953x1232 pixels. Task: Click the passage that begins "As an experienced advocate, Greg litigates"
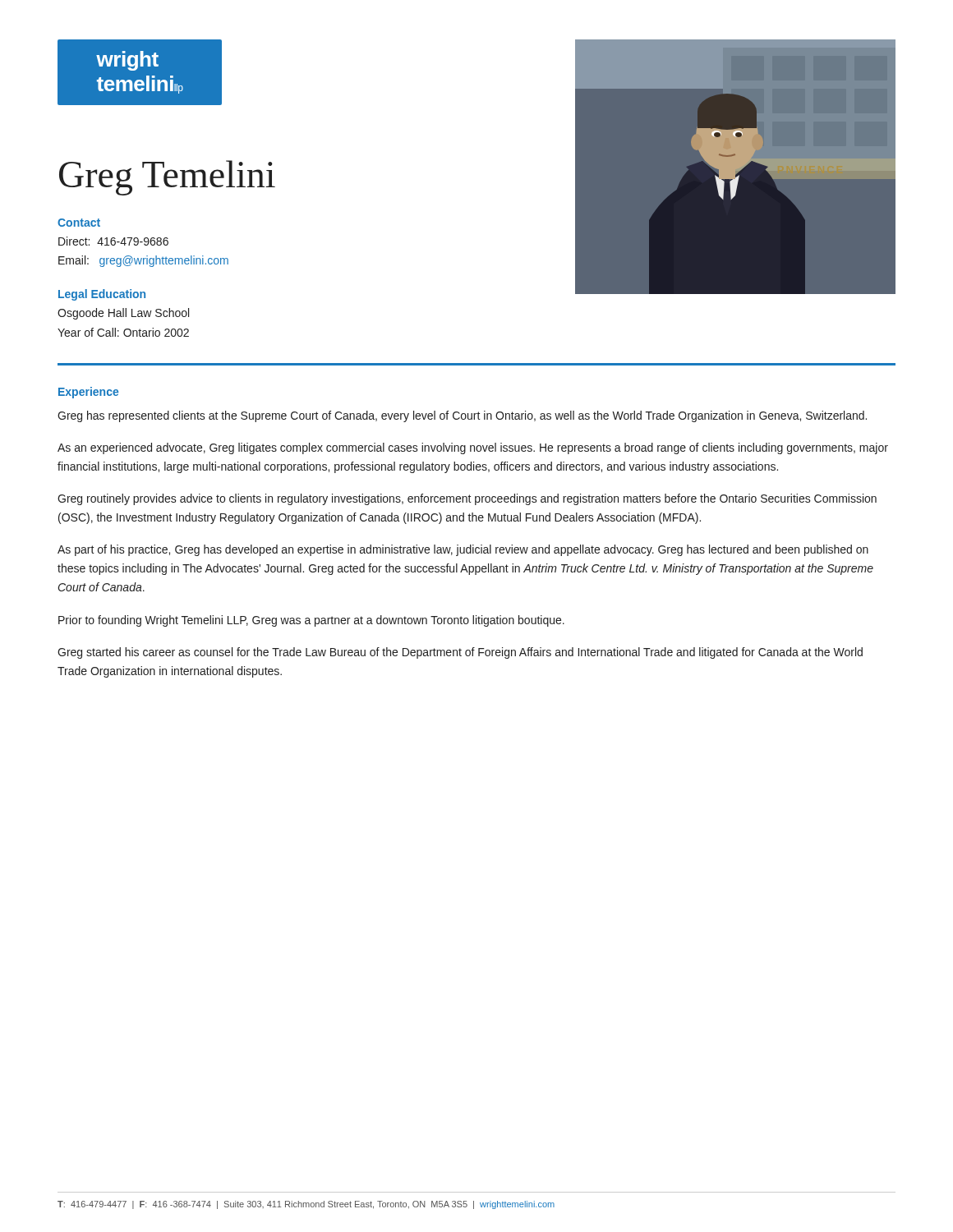tap(473, 457)
